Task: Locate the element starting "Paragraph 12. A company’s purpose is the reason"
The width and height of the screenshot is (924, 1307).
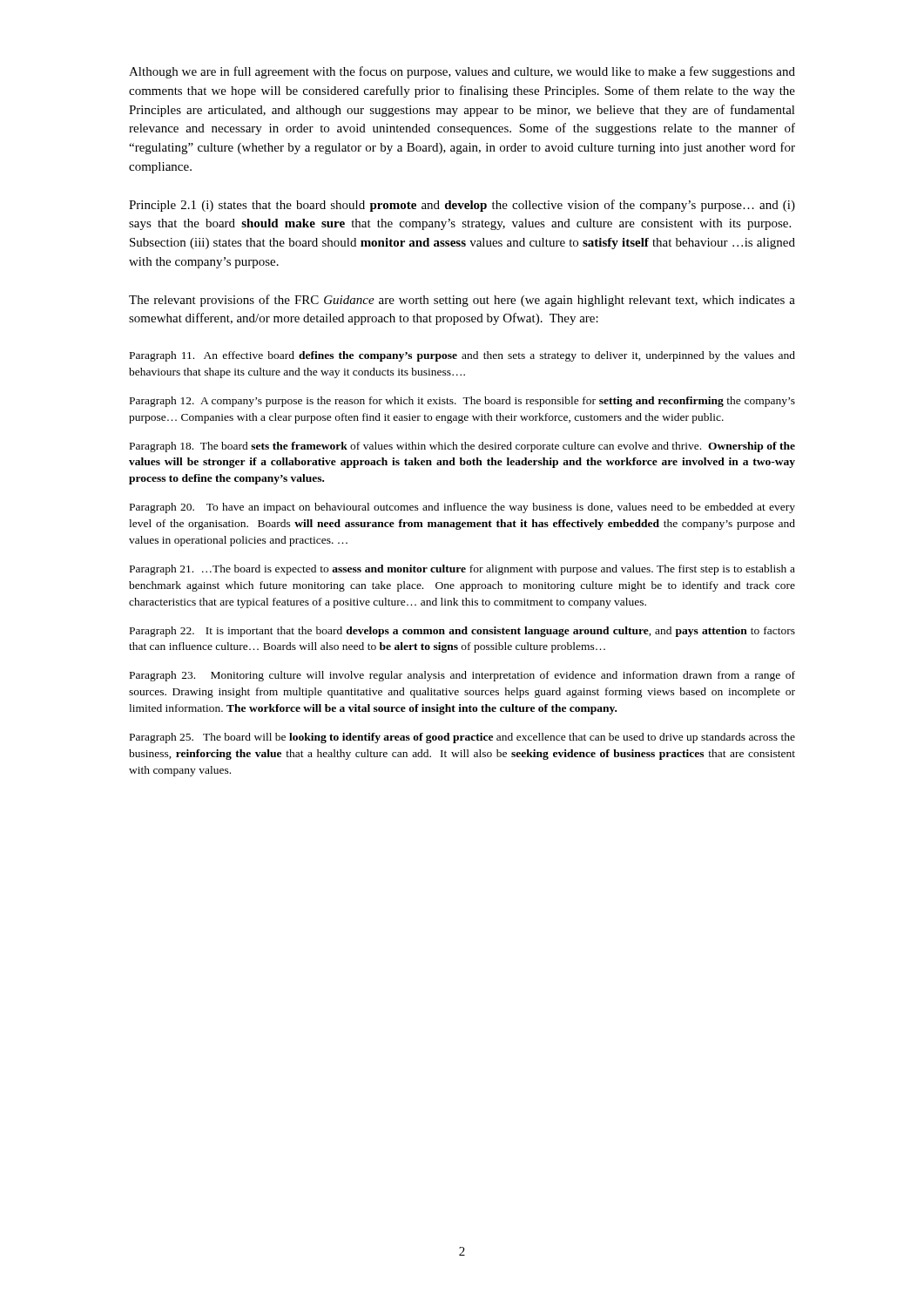Action: [462, 408]
